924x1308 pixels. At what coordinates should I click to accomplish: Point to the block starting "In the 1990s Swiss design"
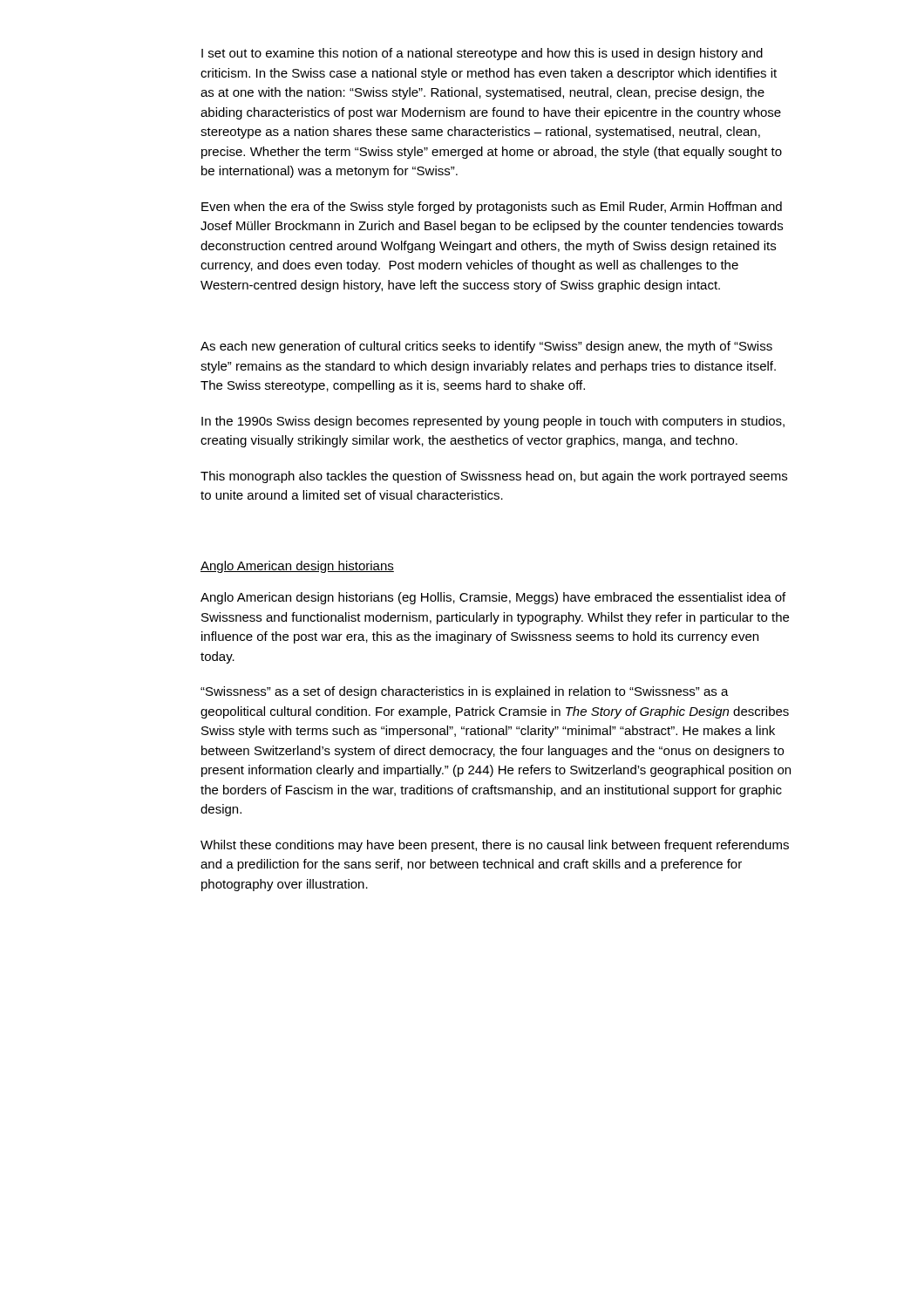tap(493, 430)
